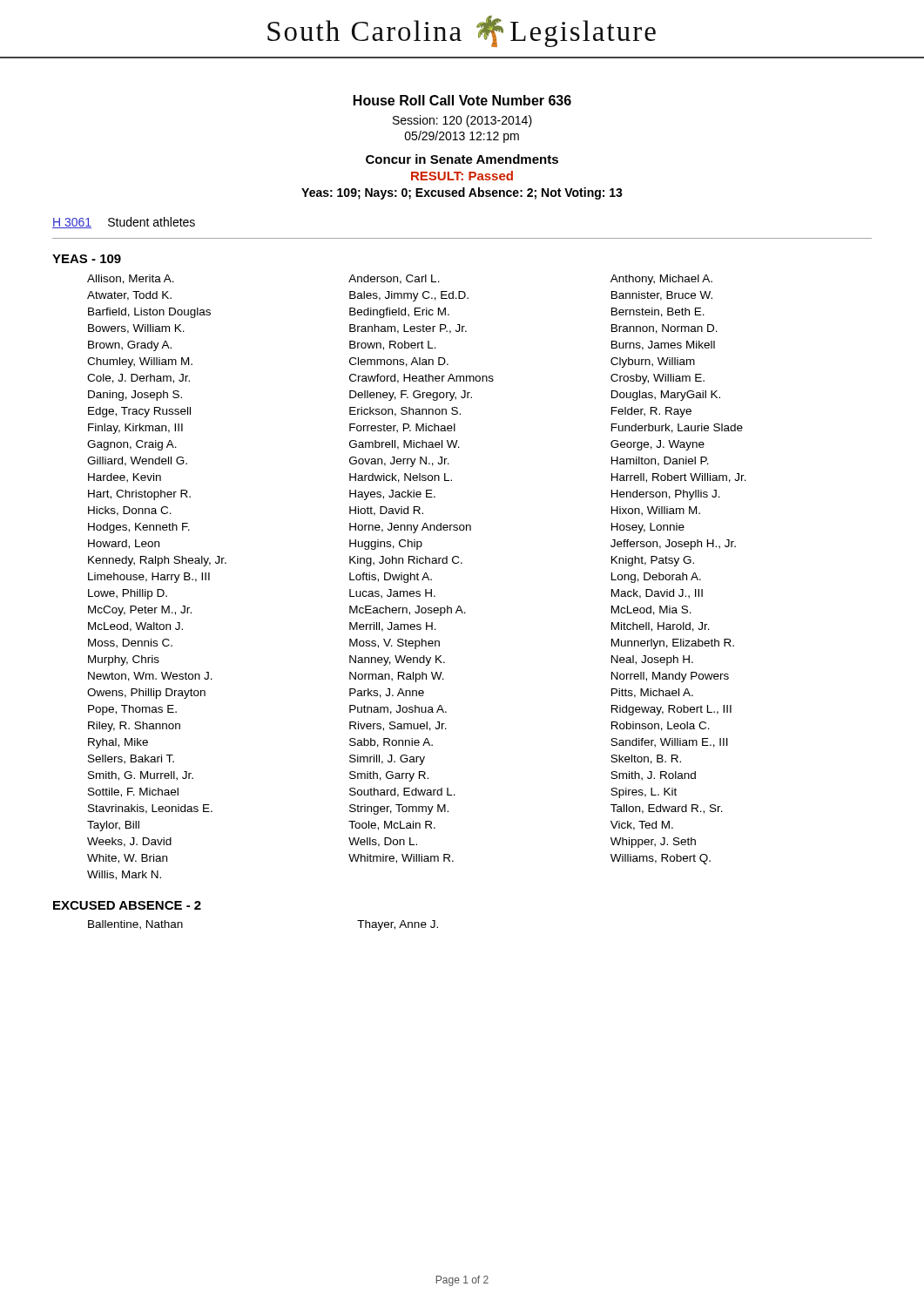Screen dimensions: 1307x924
Task: Select the text starting "Bedingfield, Eric M."
Action: tap(399, 311)
